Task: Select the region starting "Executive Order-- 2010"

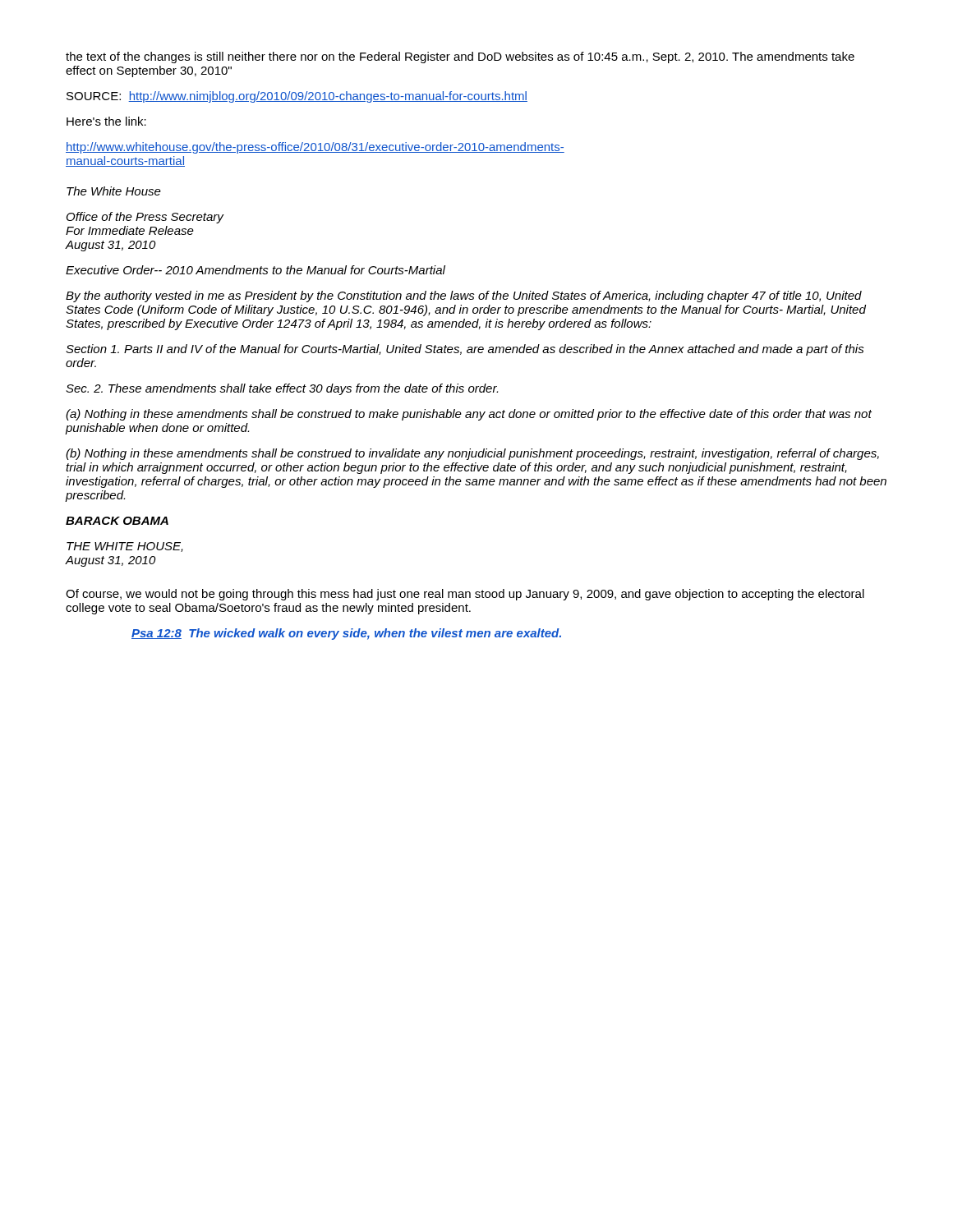Action: pyautogui.click(x=255, y=270)
